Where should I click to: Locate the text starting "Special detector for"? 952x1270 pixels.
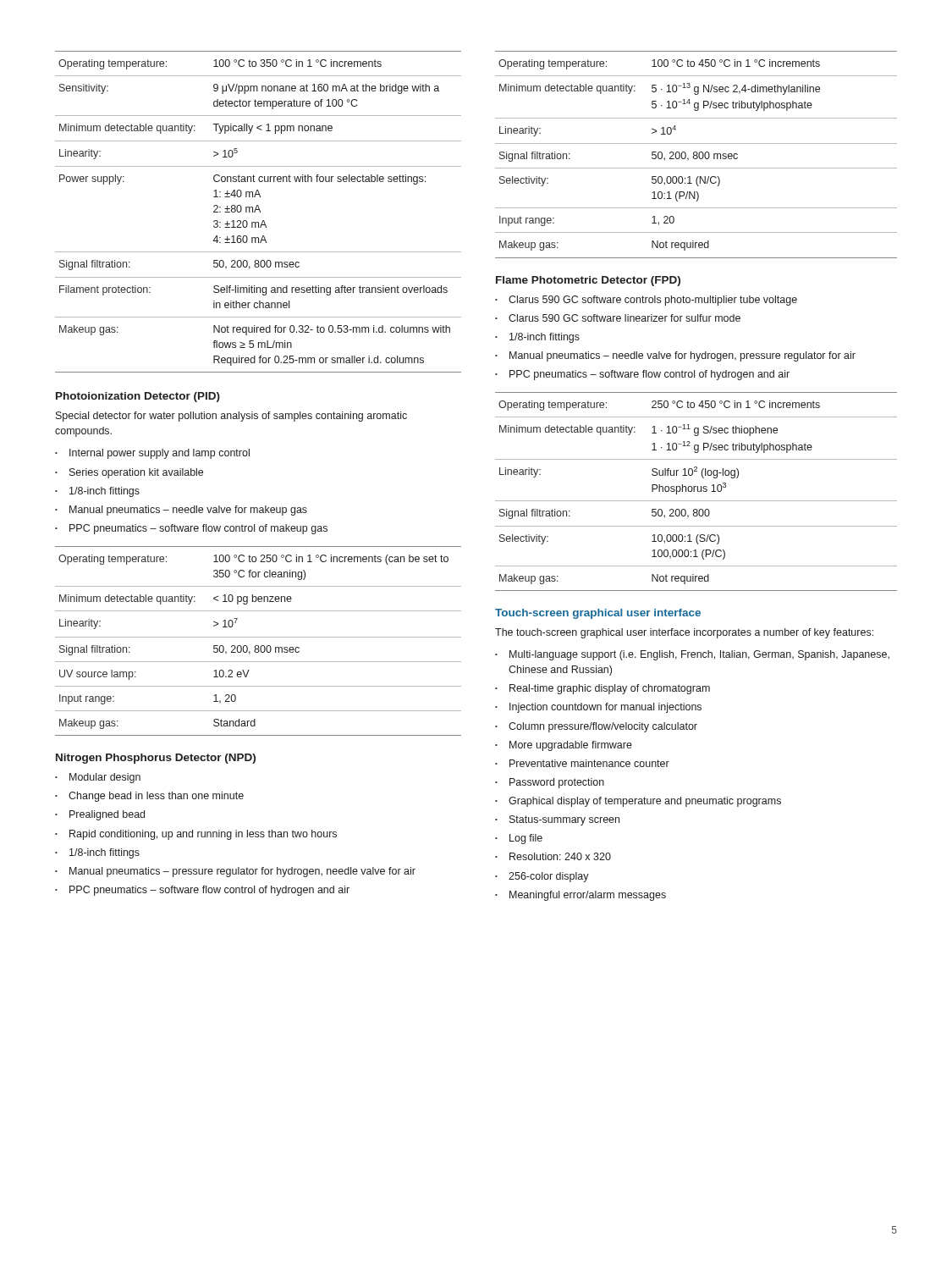tap(231, 424)
